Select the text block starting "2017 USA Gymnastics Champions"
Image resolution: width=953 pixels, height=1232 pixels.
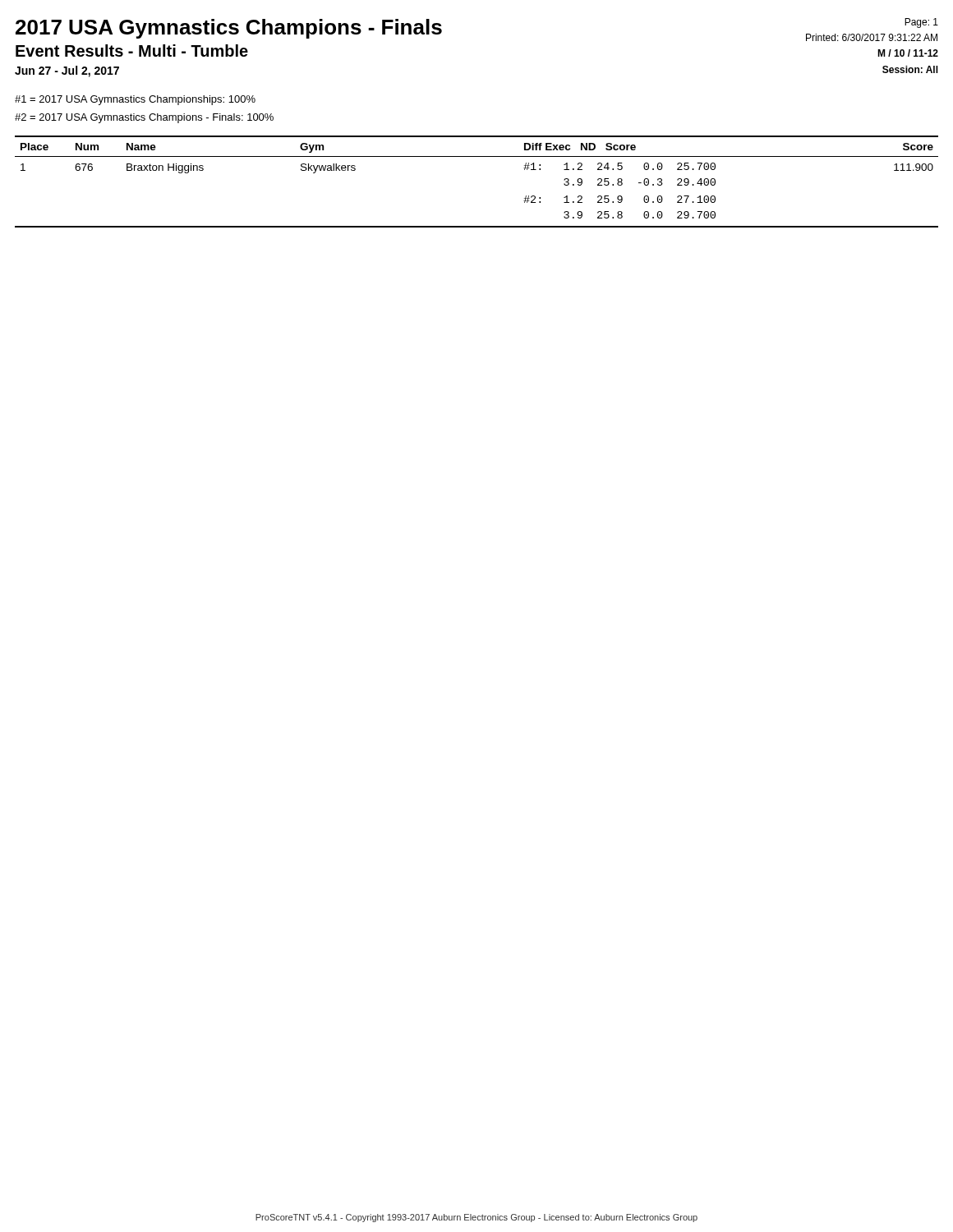[x=229, y=27]
